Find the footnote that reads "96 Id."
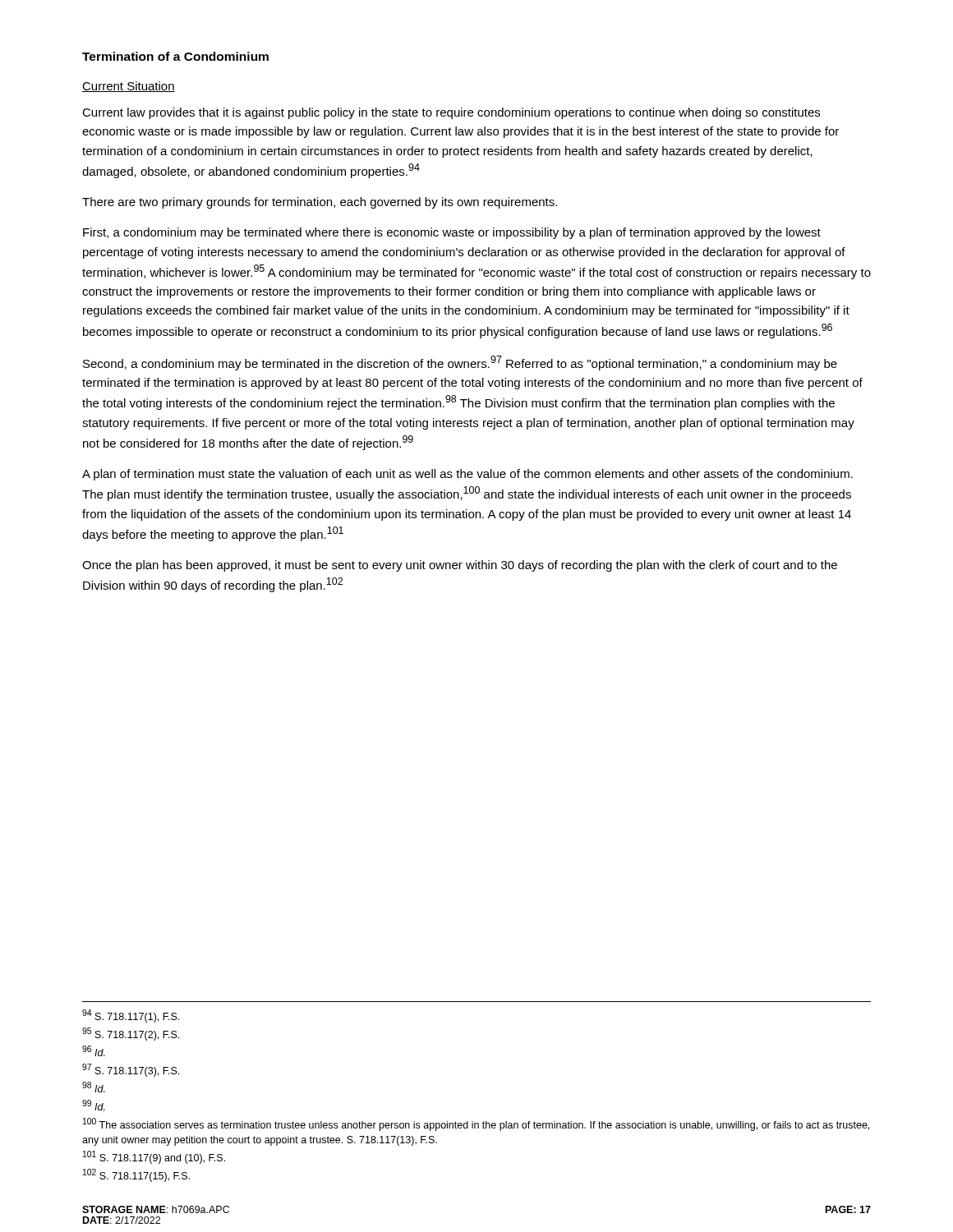The height and width of the screenshot is (1232, 953). click(94, 1052)
